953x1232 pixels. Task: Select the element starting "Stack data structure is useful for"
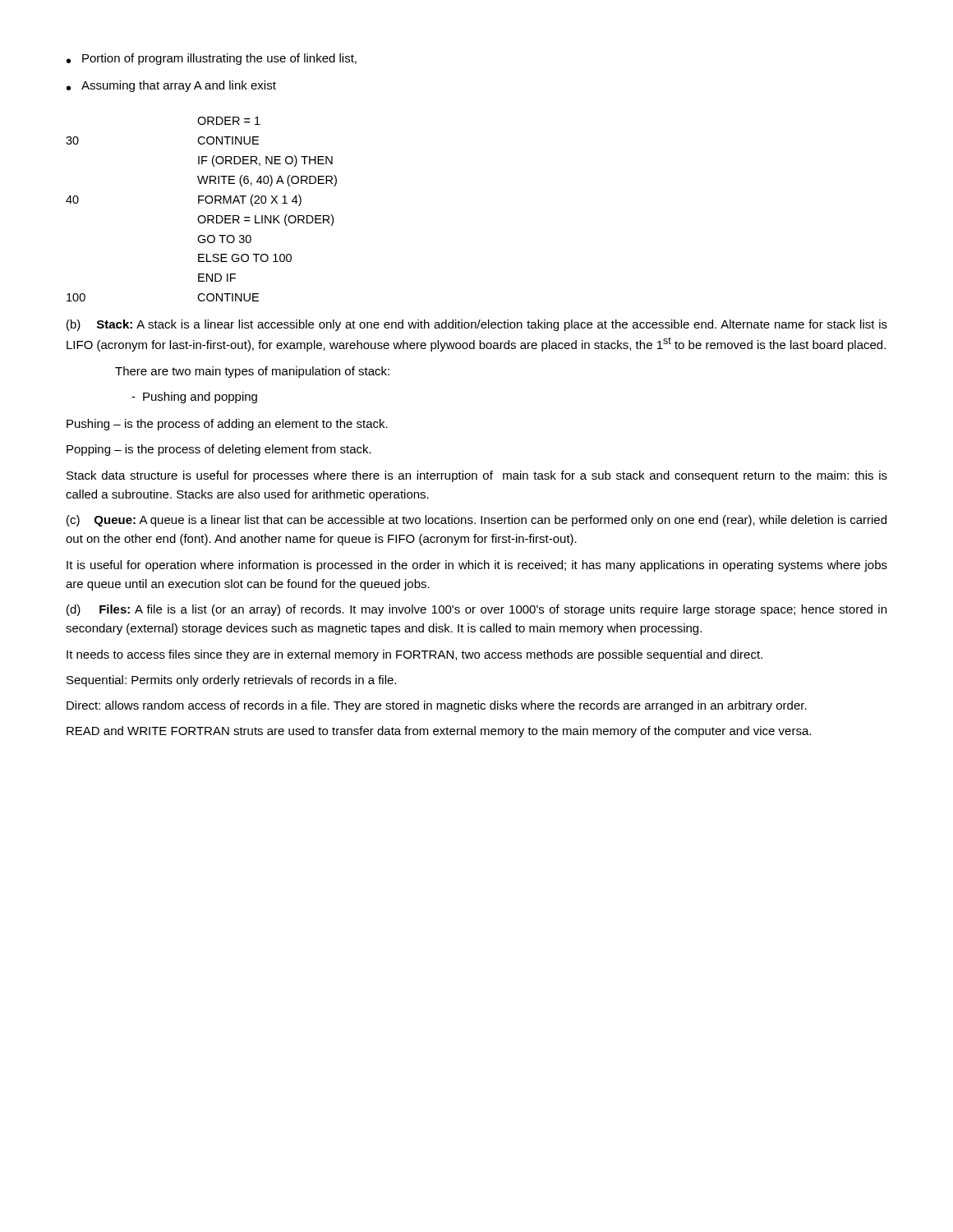476,484
